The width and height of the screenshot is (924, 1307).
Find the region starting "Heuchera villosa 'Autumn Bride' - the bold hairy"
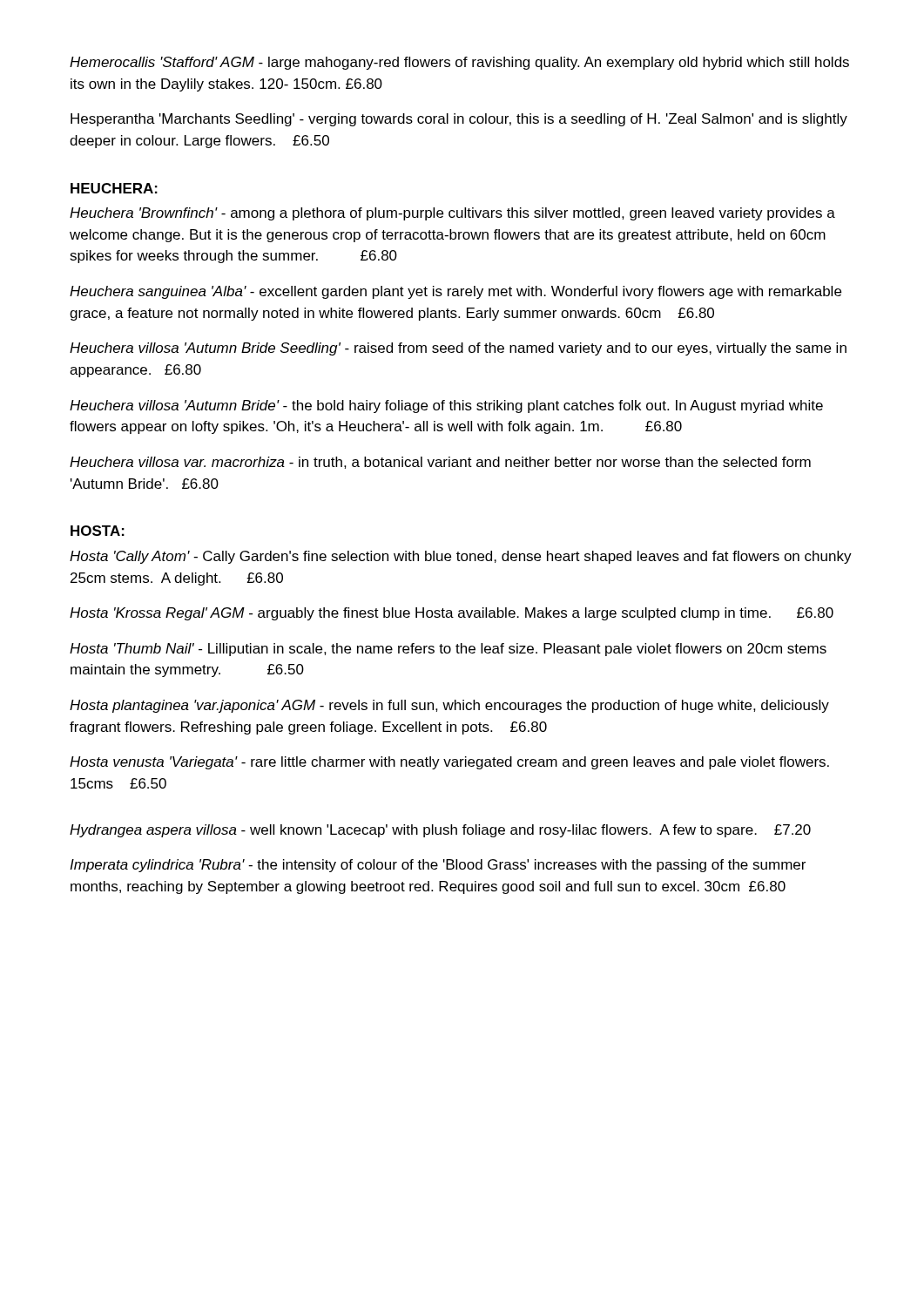click(462, 417)
